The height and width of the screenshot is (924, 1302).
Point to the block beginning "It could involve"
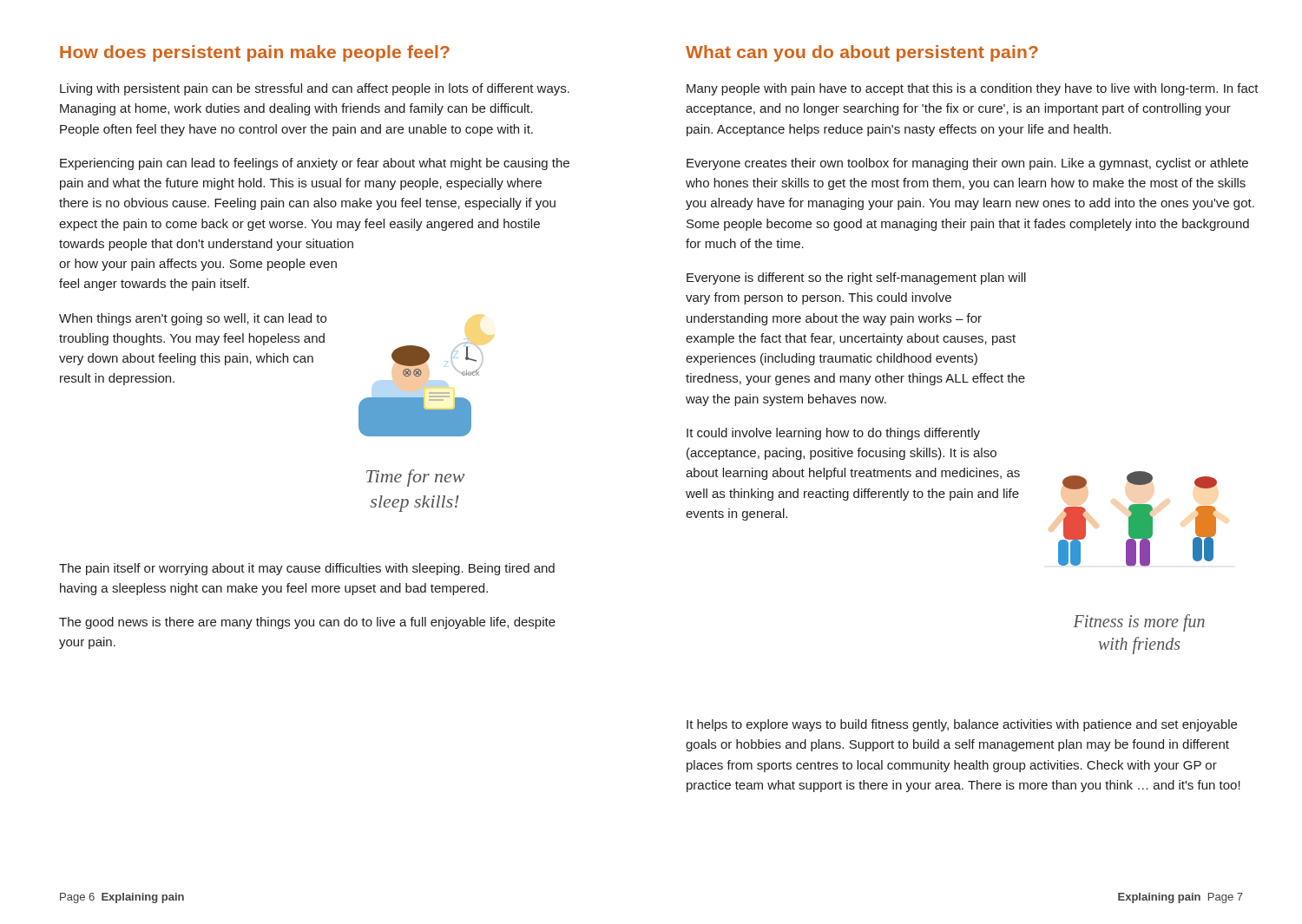tap(853, 473)
